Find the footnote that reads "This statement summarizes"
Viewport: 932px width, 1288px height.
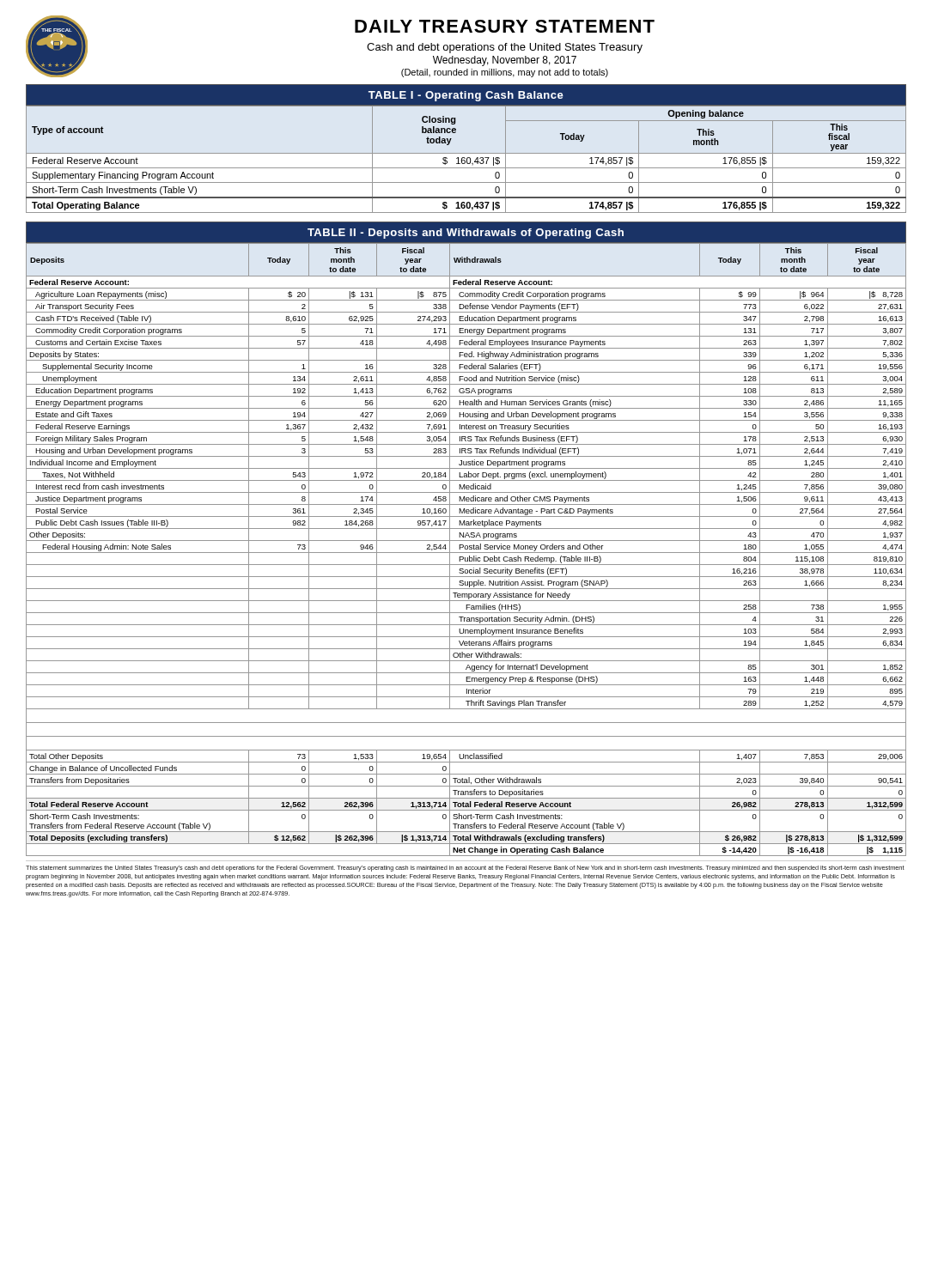click(x=465, y=880)
